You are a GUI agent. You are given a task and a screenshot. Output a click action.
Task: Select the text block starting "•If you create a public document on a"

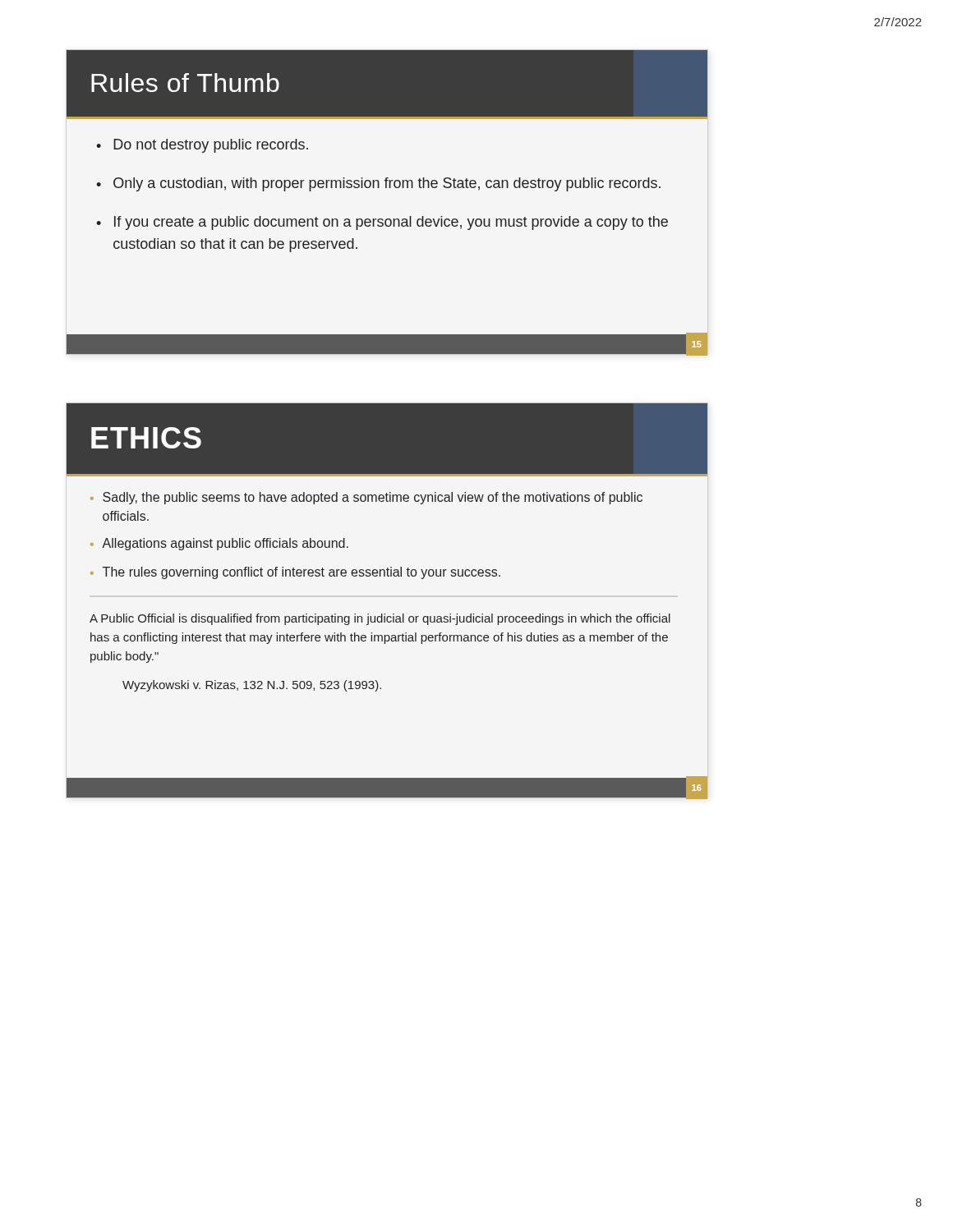pyautogui.click(x=387, y=233)
